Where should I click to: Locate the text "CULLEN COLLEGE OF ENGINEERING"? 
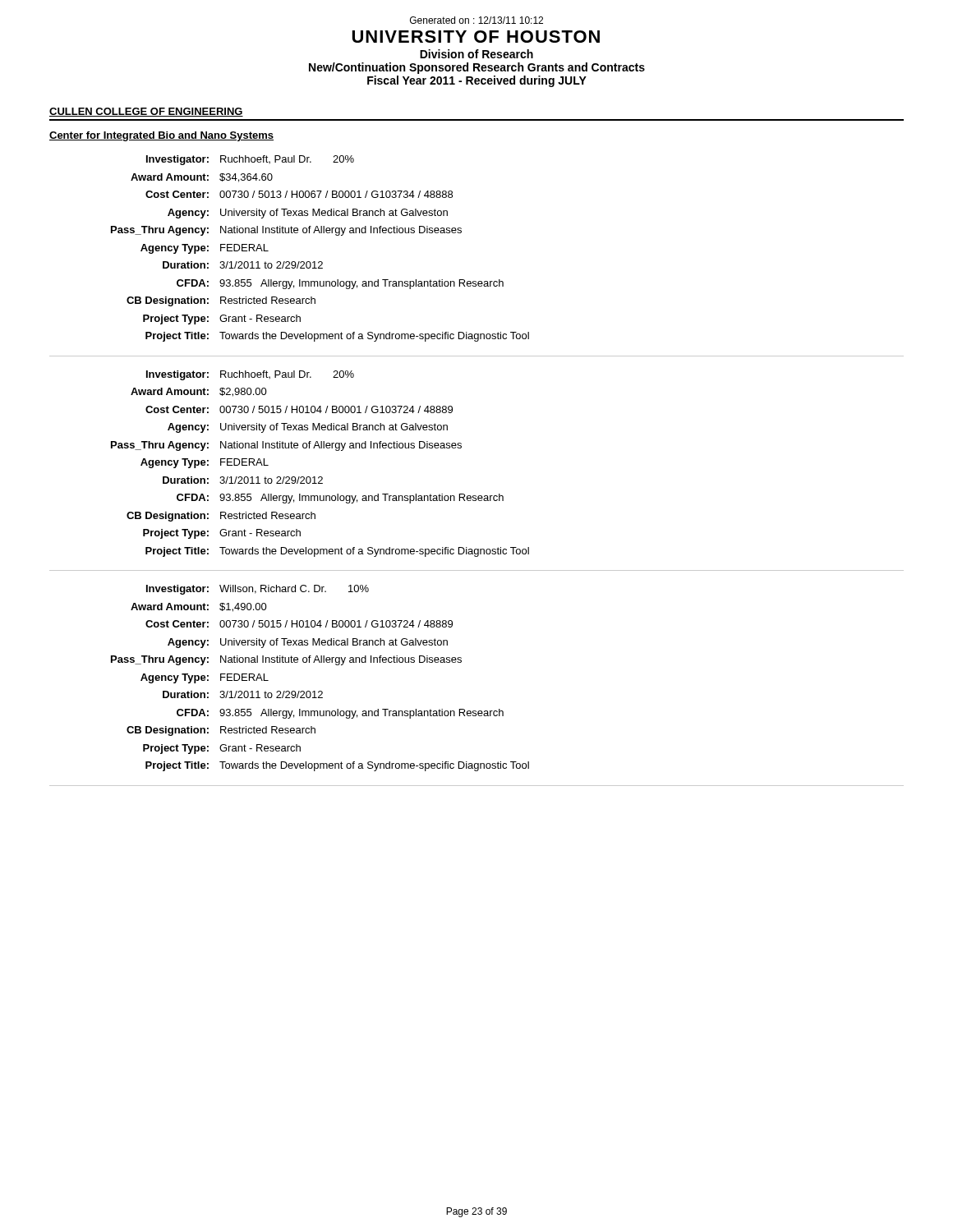[146, 111]
